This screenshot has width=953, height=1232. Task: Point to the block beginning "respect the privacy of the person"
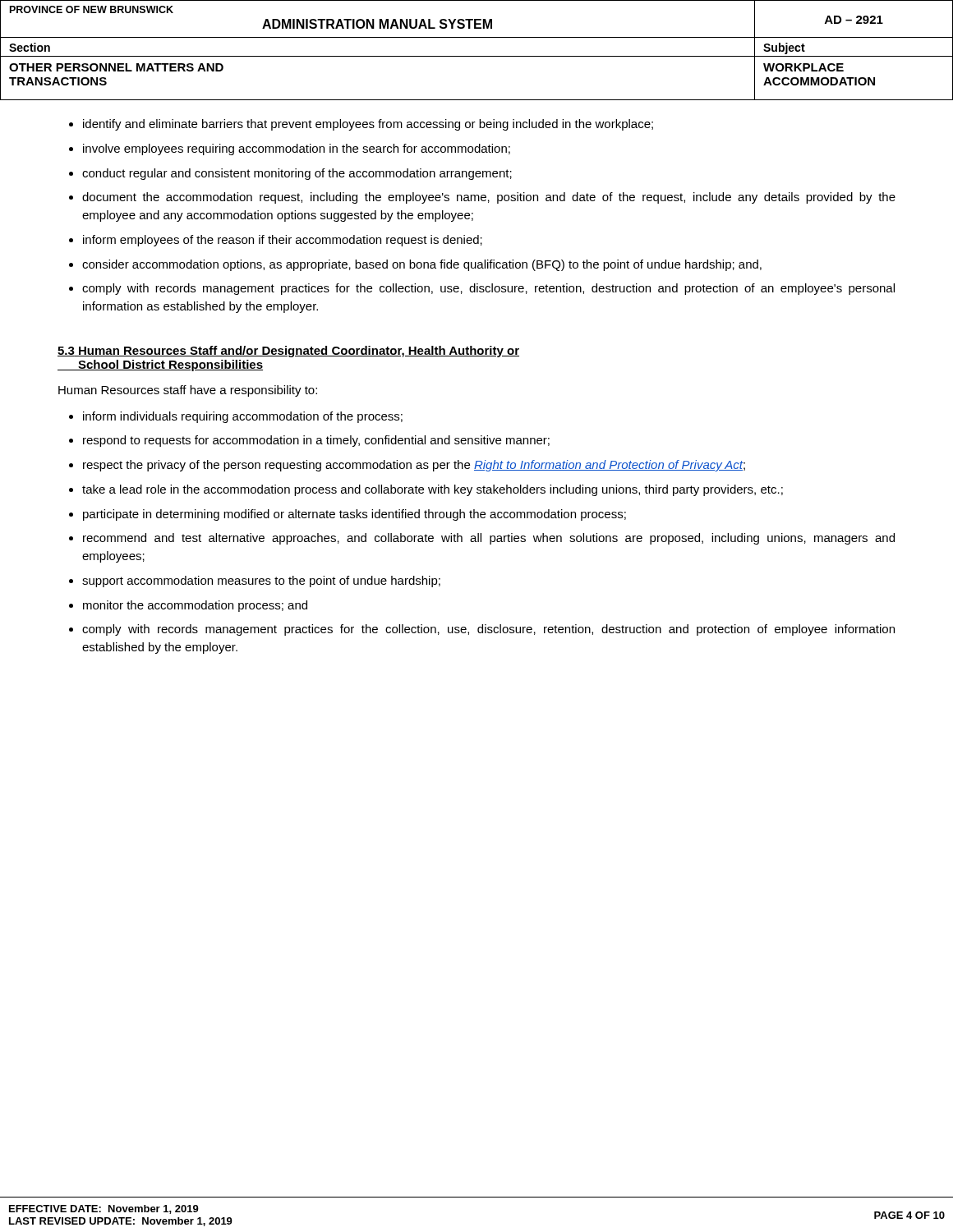[x=414, y=464]
